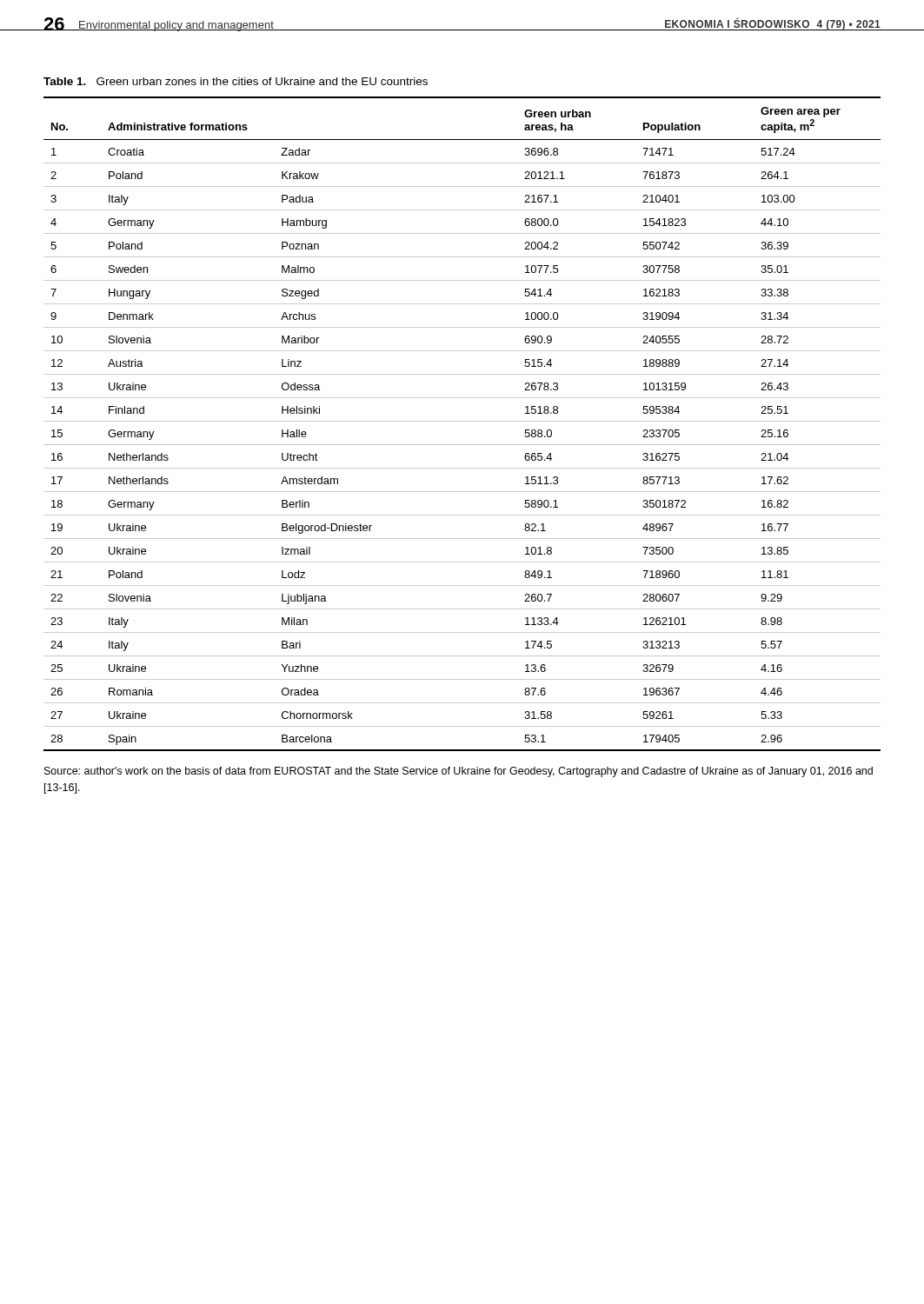This screenshot has width=924, height=1304.
Task: Find the region starting "Source: author's work on the"
Action: [x=458, y=780]
